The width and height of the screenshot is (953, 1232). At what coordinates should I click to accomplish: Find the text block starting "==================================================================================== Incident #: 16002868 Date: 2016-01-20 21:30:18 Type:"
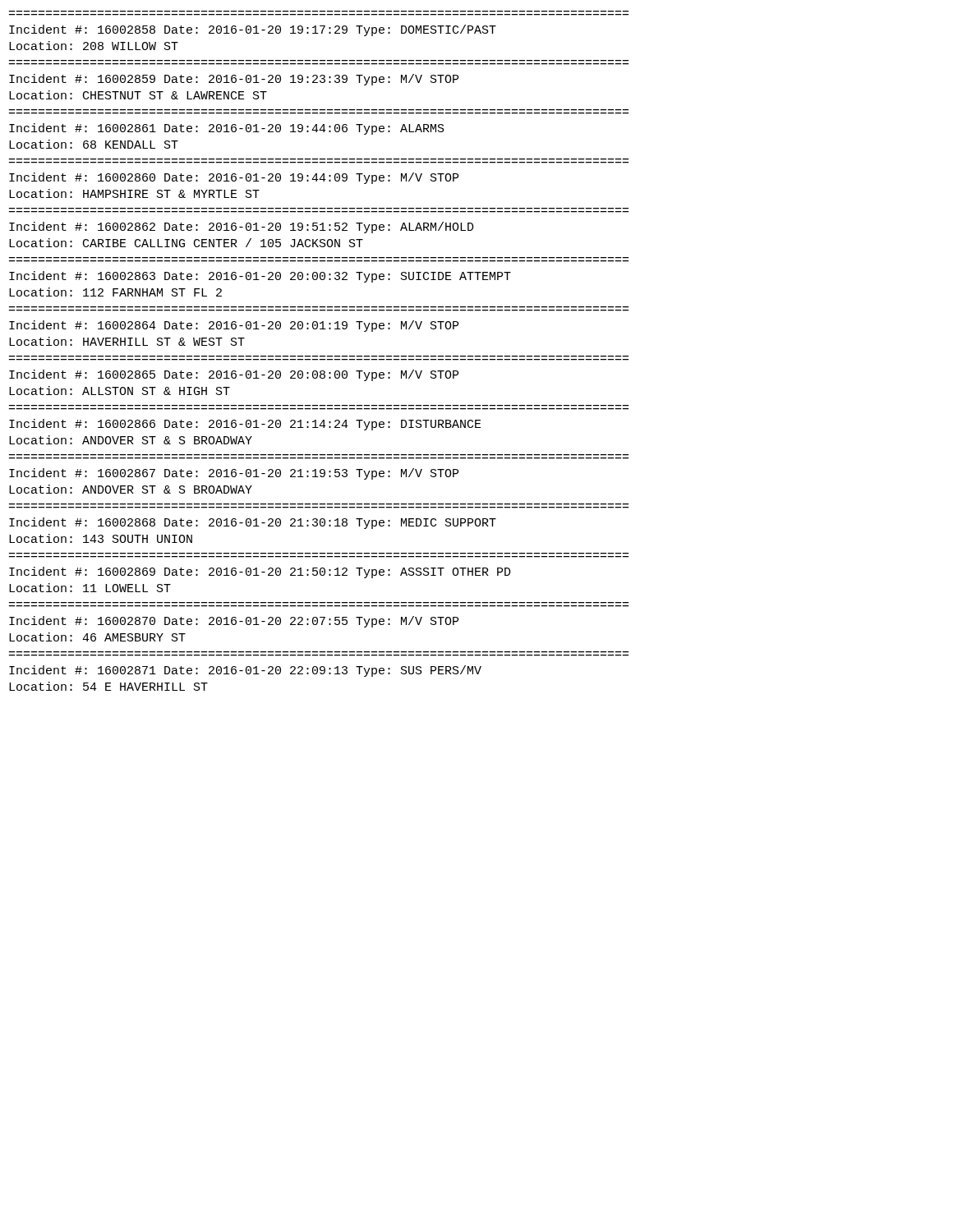pos(476,524)
